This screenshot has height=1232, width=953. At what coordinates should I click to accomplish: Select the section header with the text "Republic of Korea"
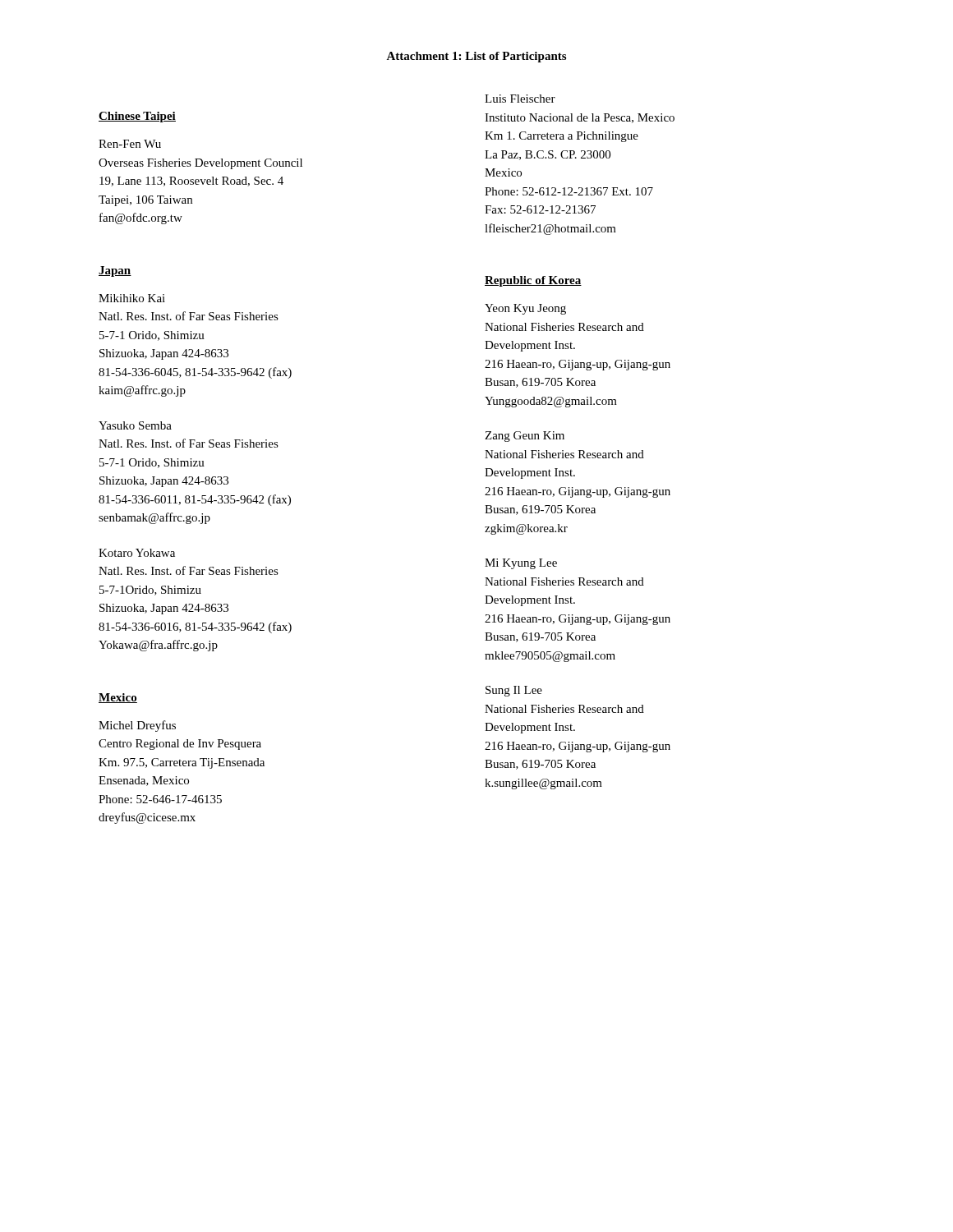(x=533, y=280)
